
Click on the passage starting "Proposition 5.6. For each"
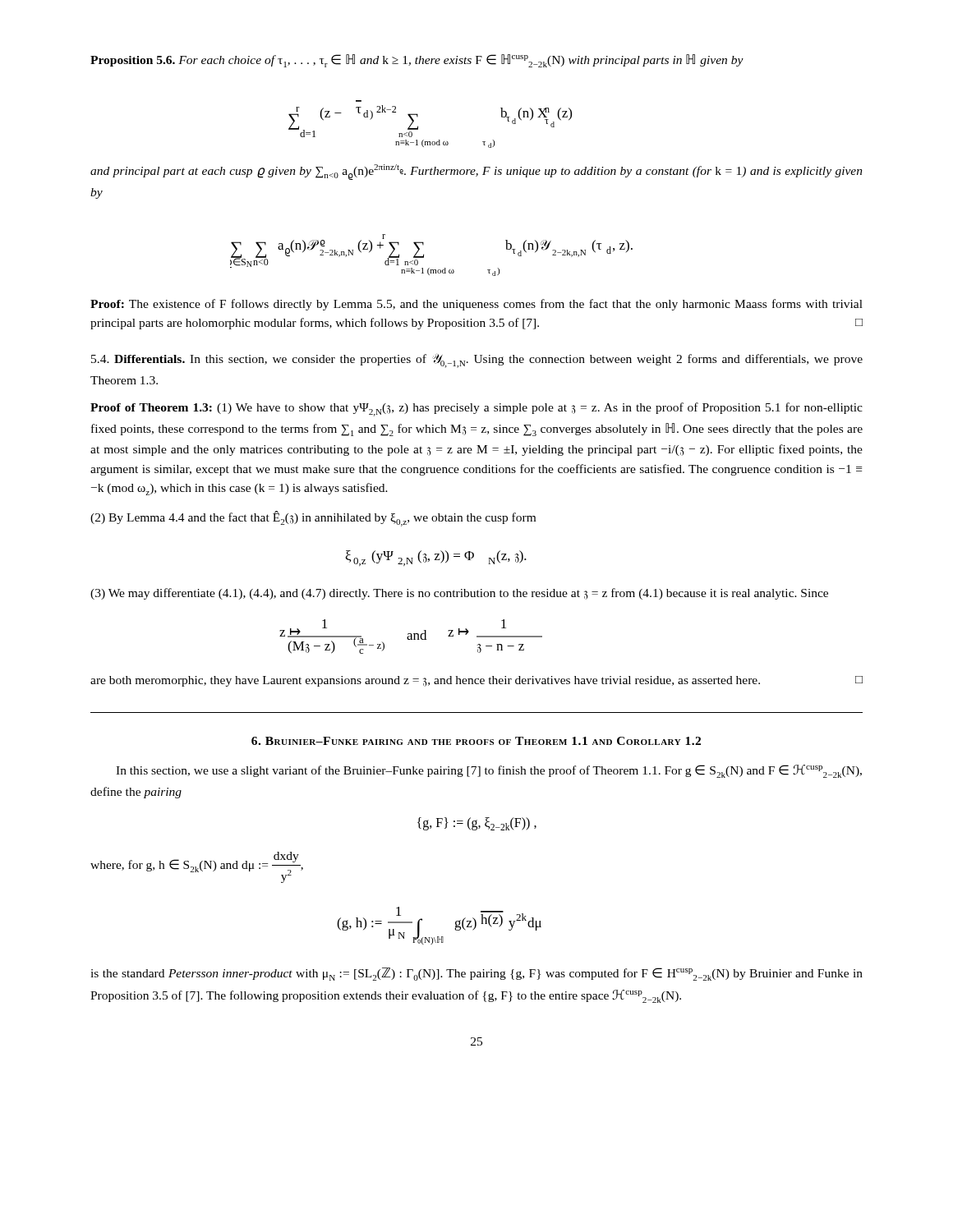coord(476,166)
